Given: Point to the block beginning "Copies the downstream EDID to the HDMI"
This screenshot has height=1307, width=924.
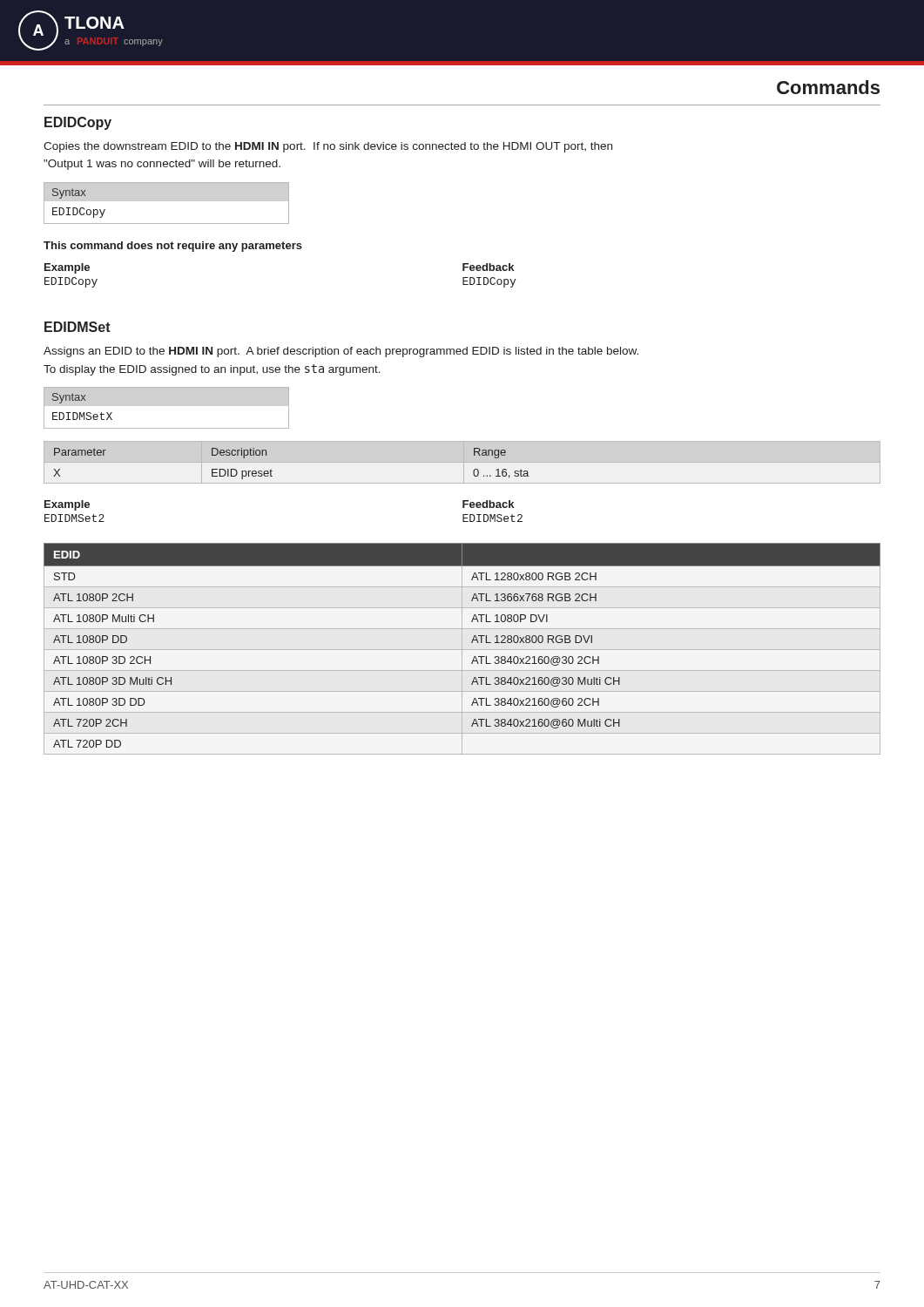Looking at the screenshot, I should coord(328,155).
